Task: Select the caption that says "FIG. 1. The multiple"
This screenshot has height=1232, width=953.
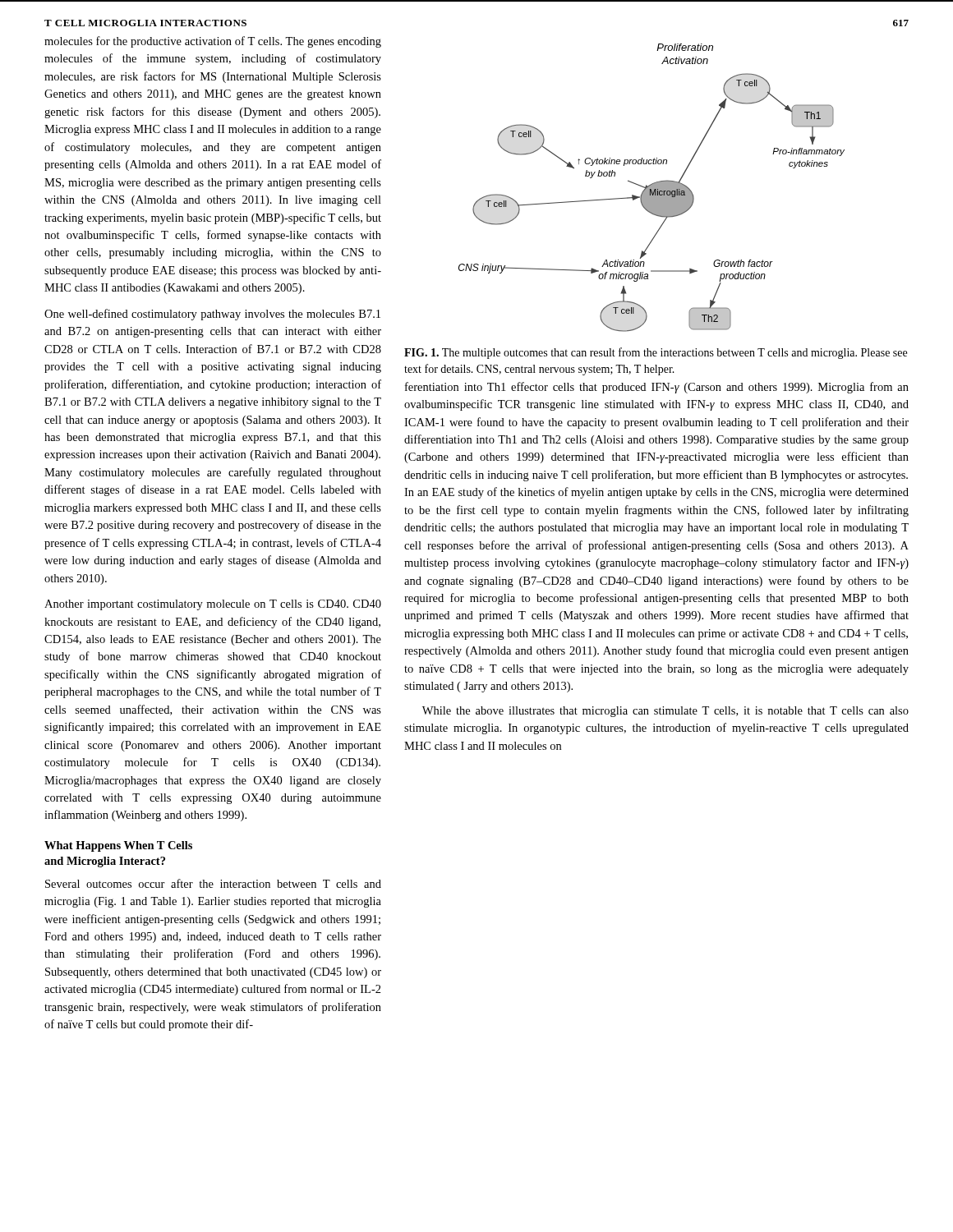Action: (656, 361)
